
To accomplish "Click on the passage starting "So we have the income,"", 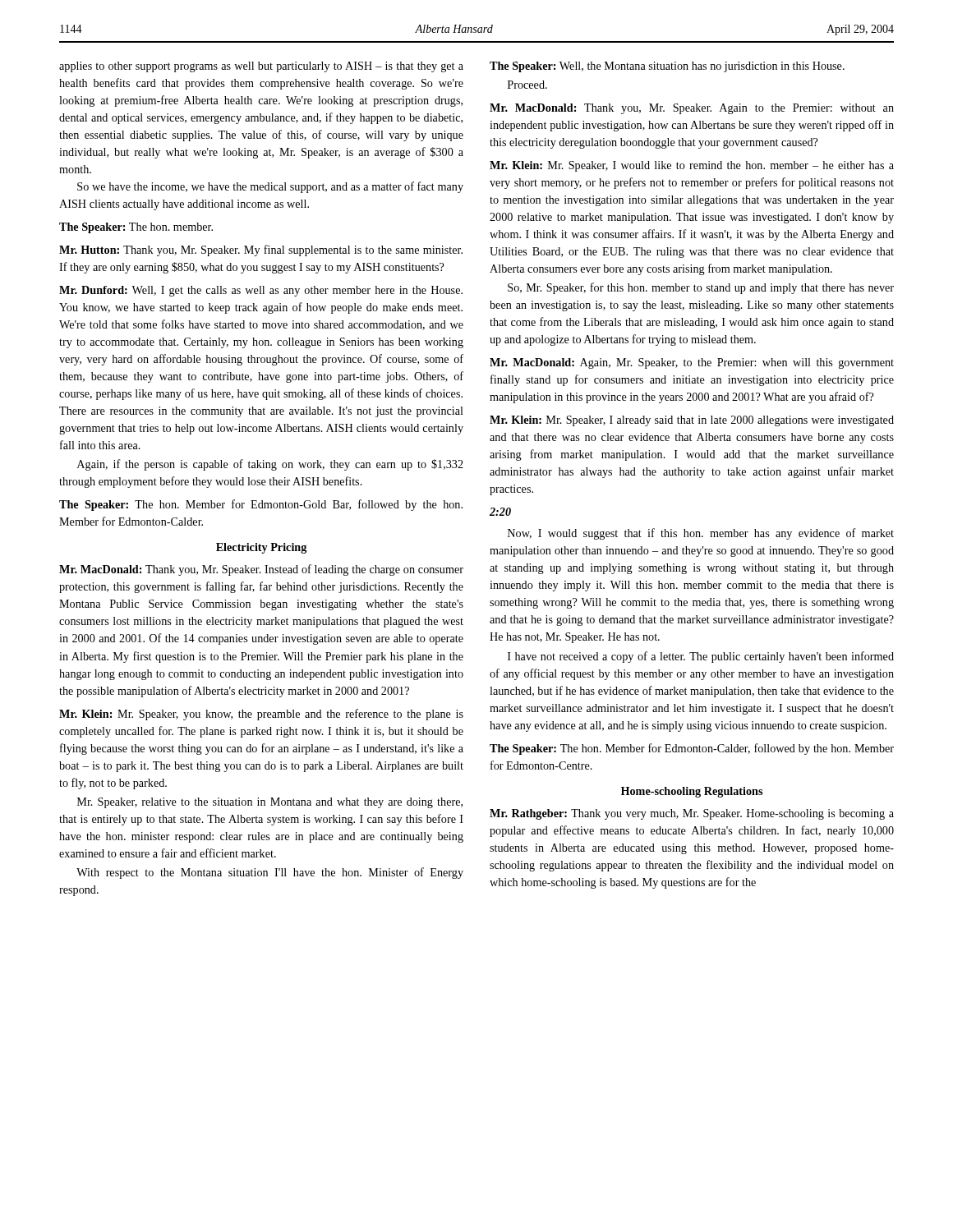I will point(261,196).
